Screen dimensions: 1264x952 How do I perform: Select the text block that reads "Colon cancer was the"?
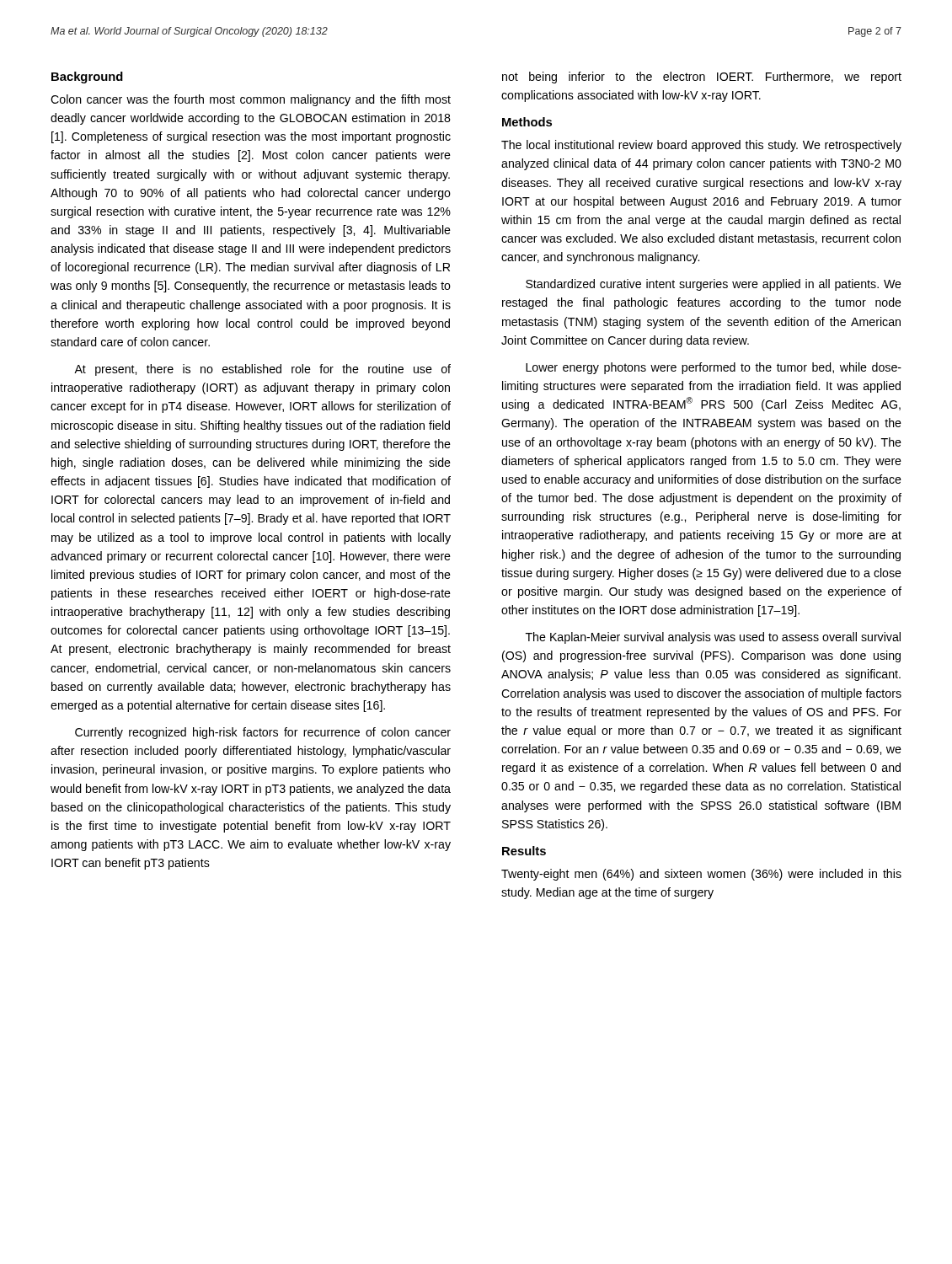tap(251, 221)
